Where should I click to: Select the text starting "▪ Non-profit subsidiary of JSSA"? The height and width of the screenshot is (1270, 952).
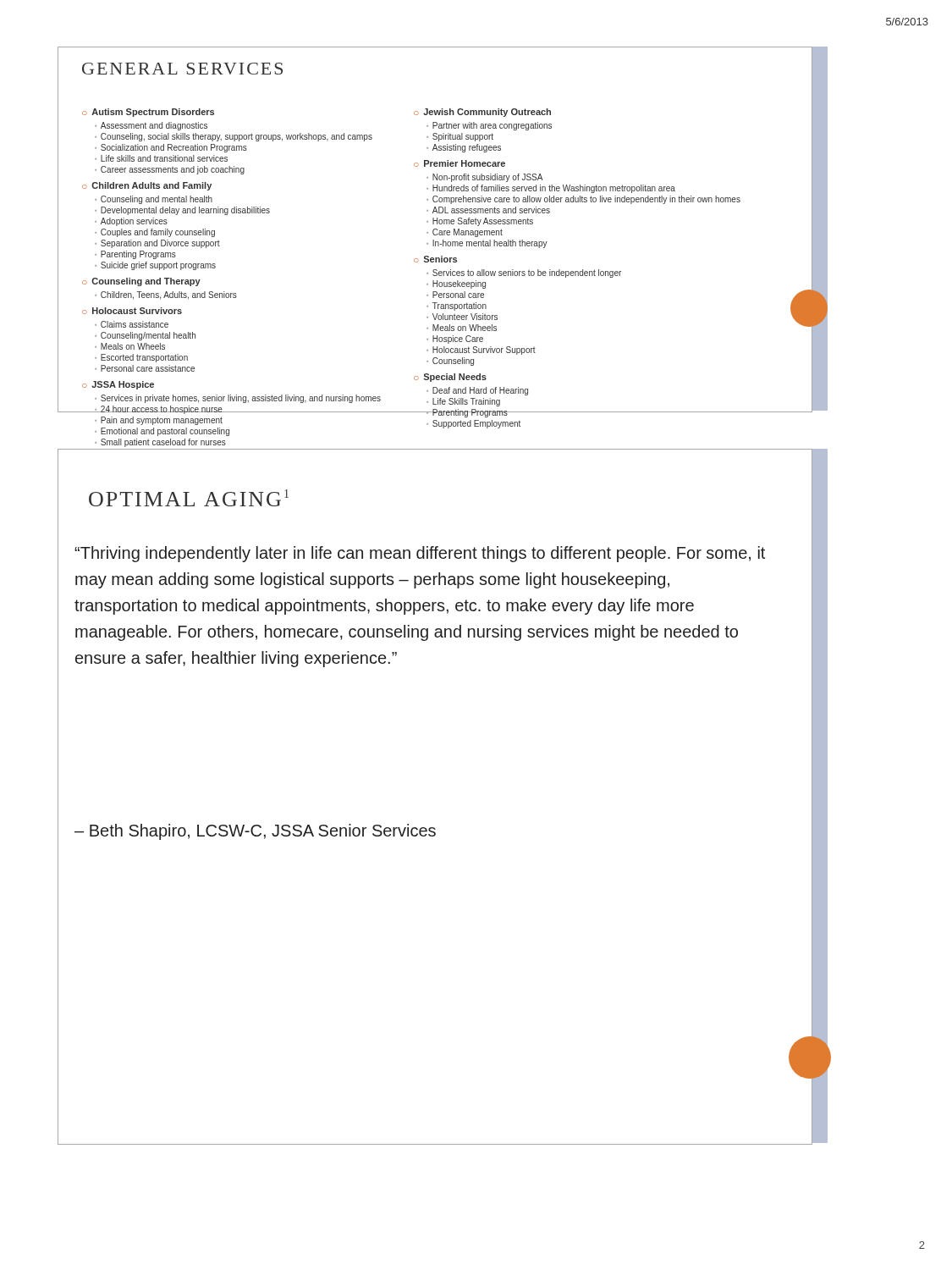point(485,177)
